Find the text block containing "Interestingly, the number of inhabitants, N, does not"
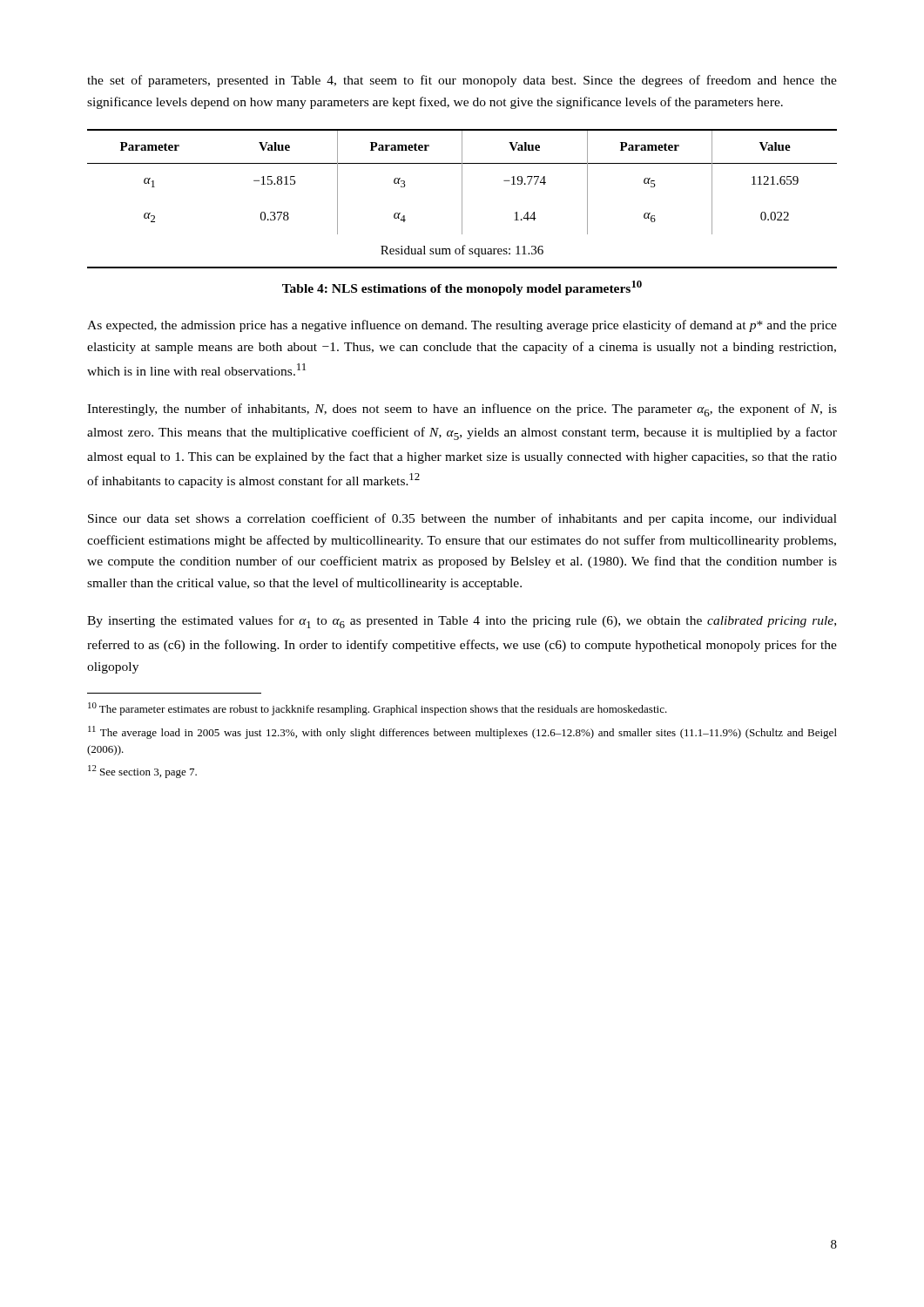Image resolution: width=924 pixels, height=1307 pixels. pos(462,444)
